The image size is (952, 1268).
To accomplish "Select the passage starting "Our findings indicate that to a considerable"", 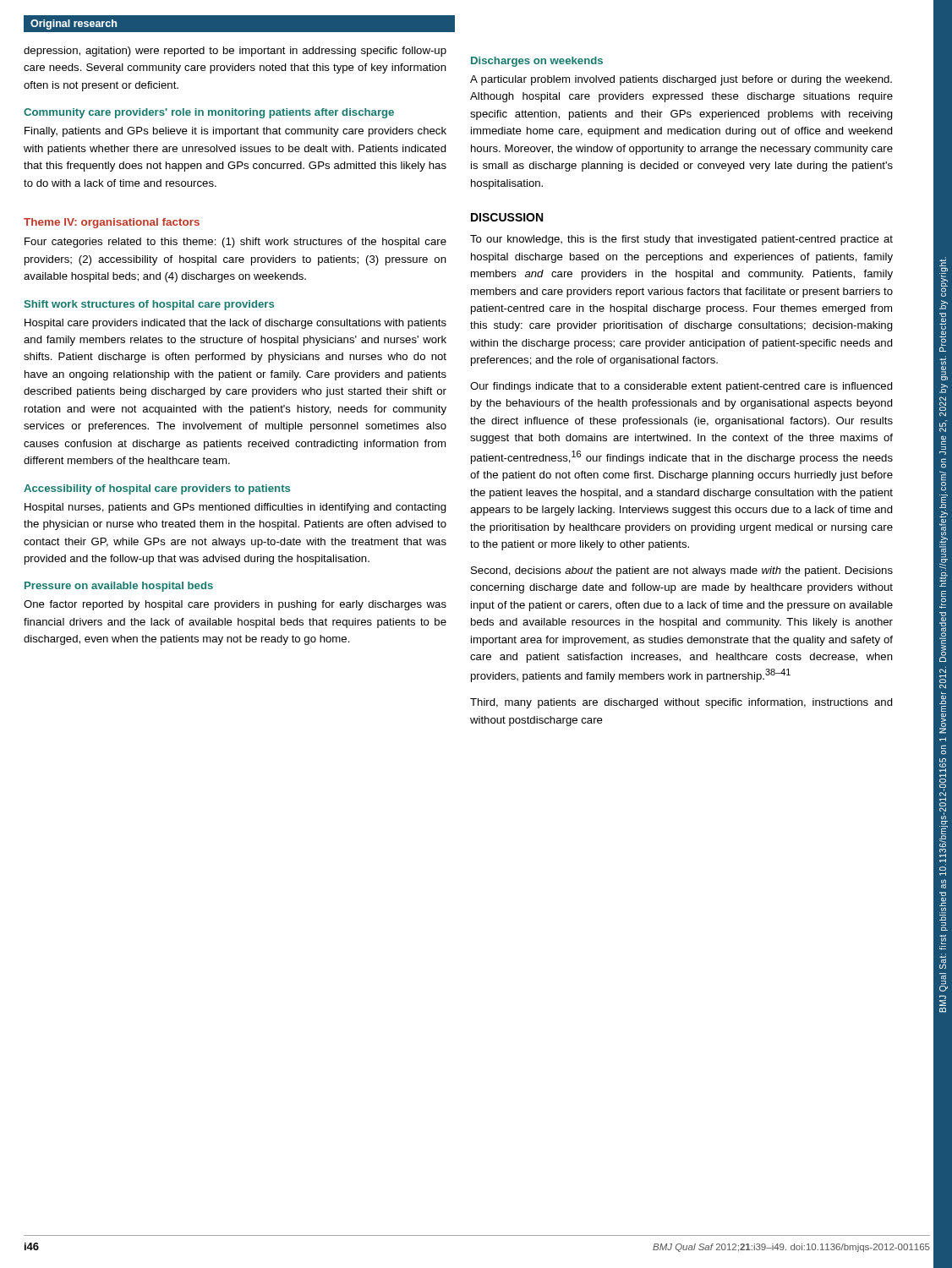I will pos(681,465).
